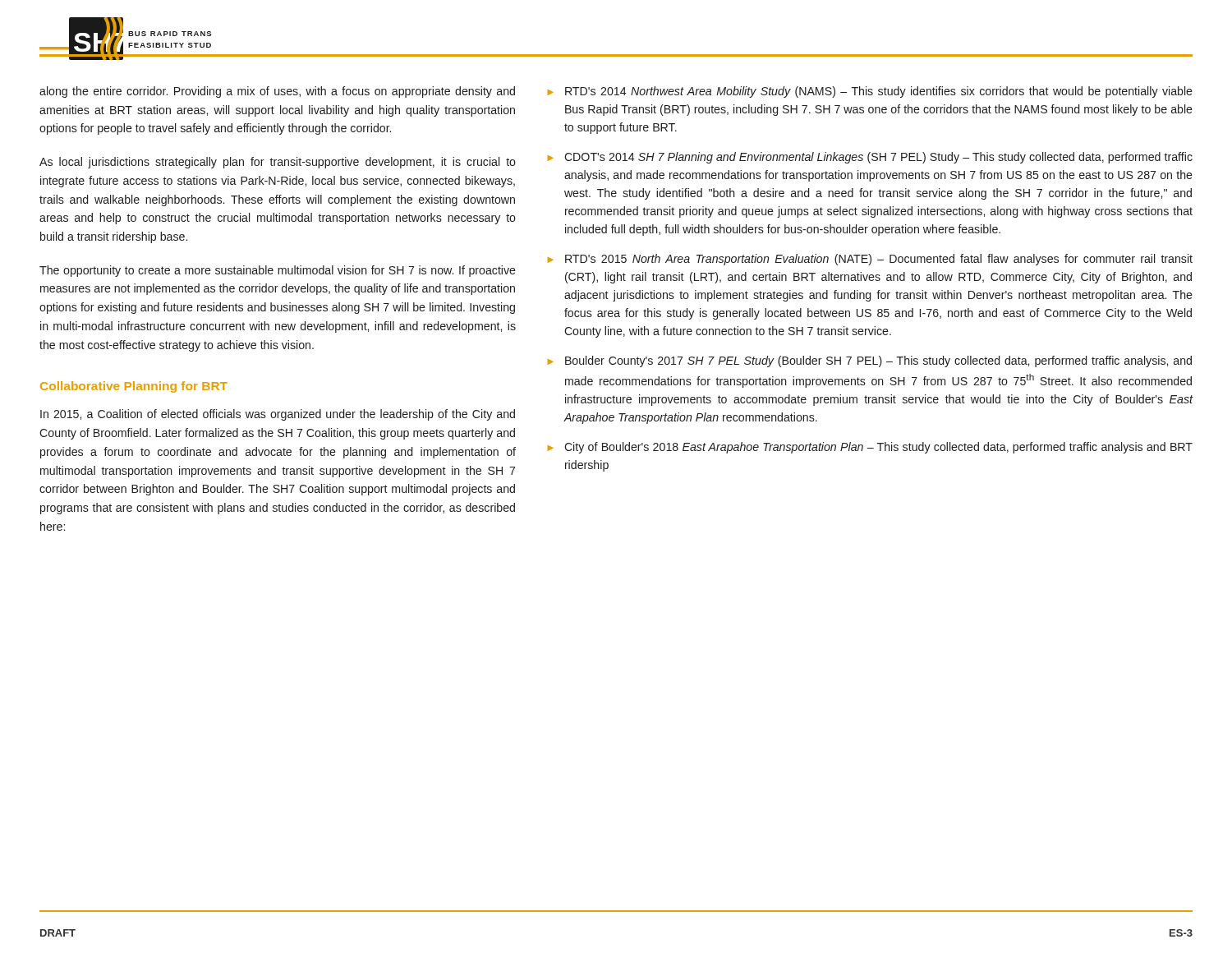Click the passage that begins "► City of"
This screenshot has width=1232, height=953.
click(x=869, y=456)
